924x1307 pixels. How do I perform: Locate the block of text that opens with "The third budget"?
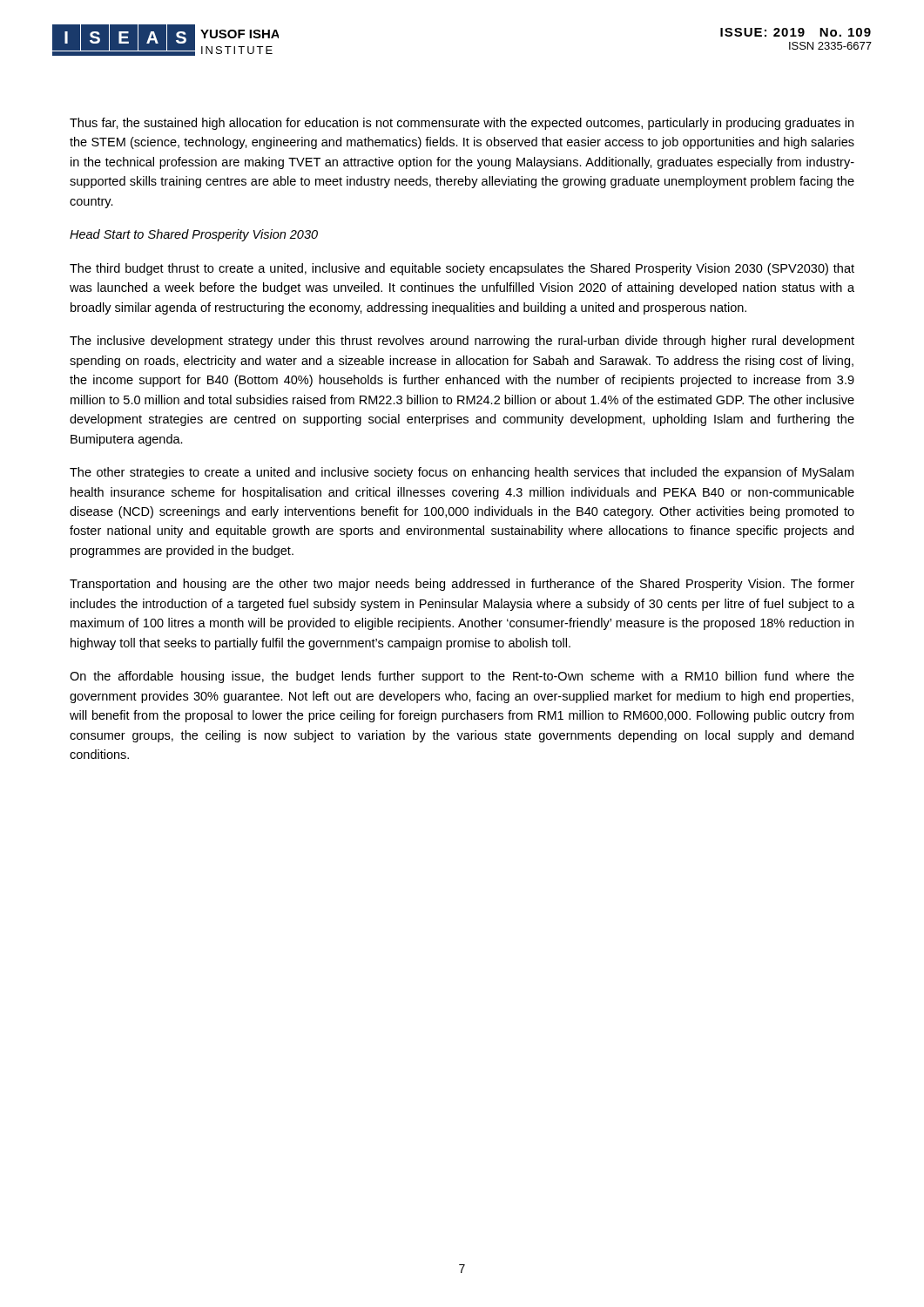click(x=462, y=288)
